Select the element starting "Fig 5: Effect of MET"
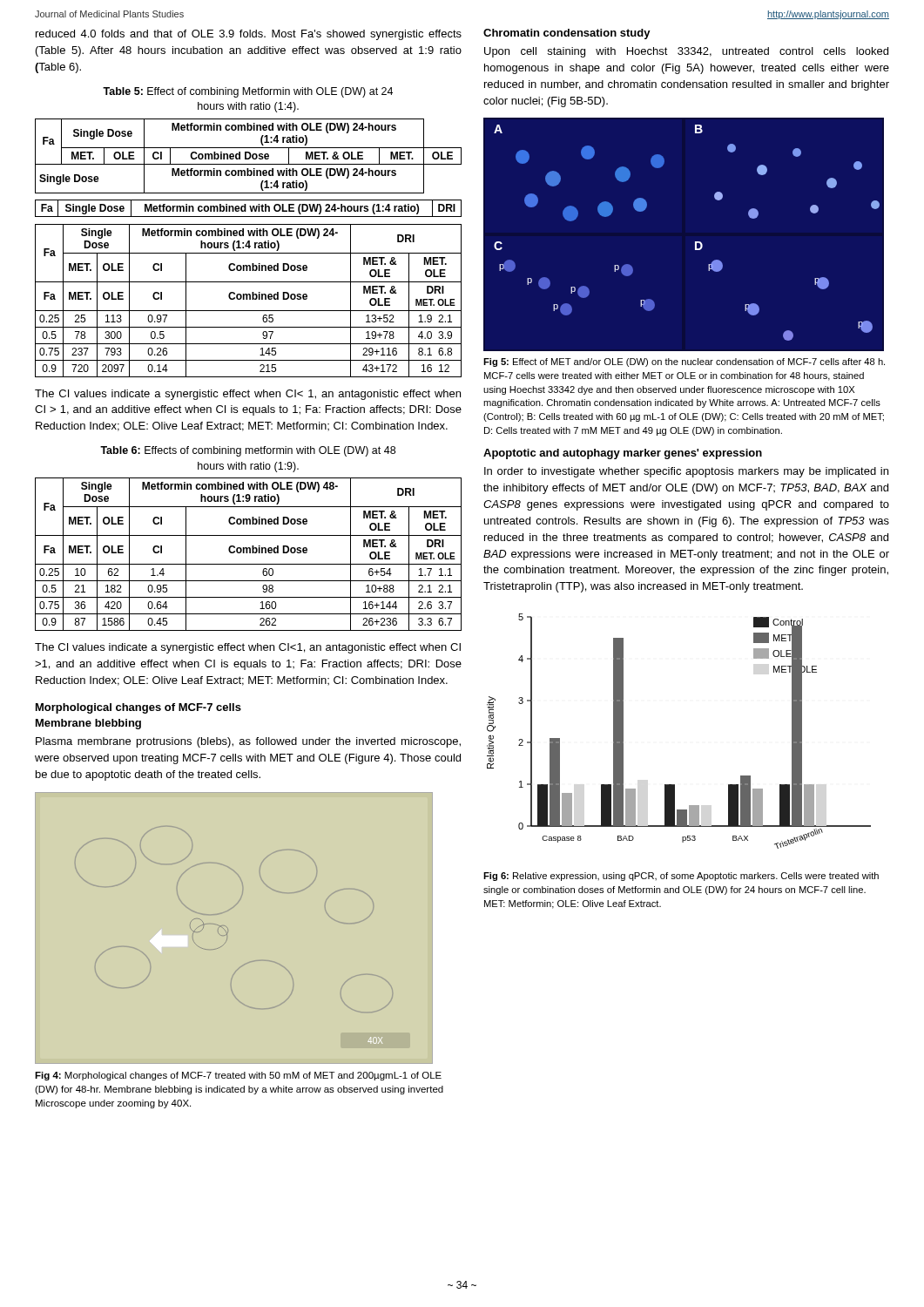This screenshot has width=924, height=1307. pos(685,396)
